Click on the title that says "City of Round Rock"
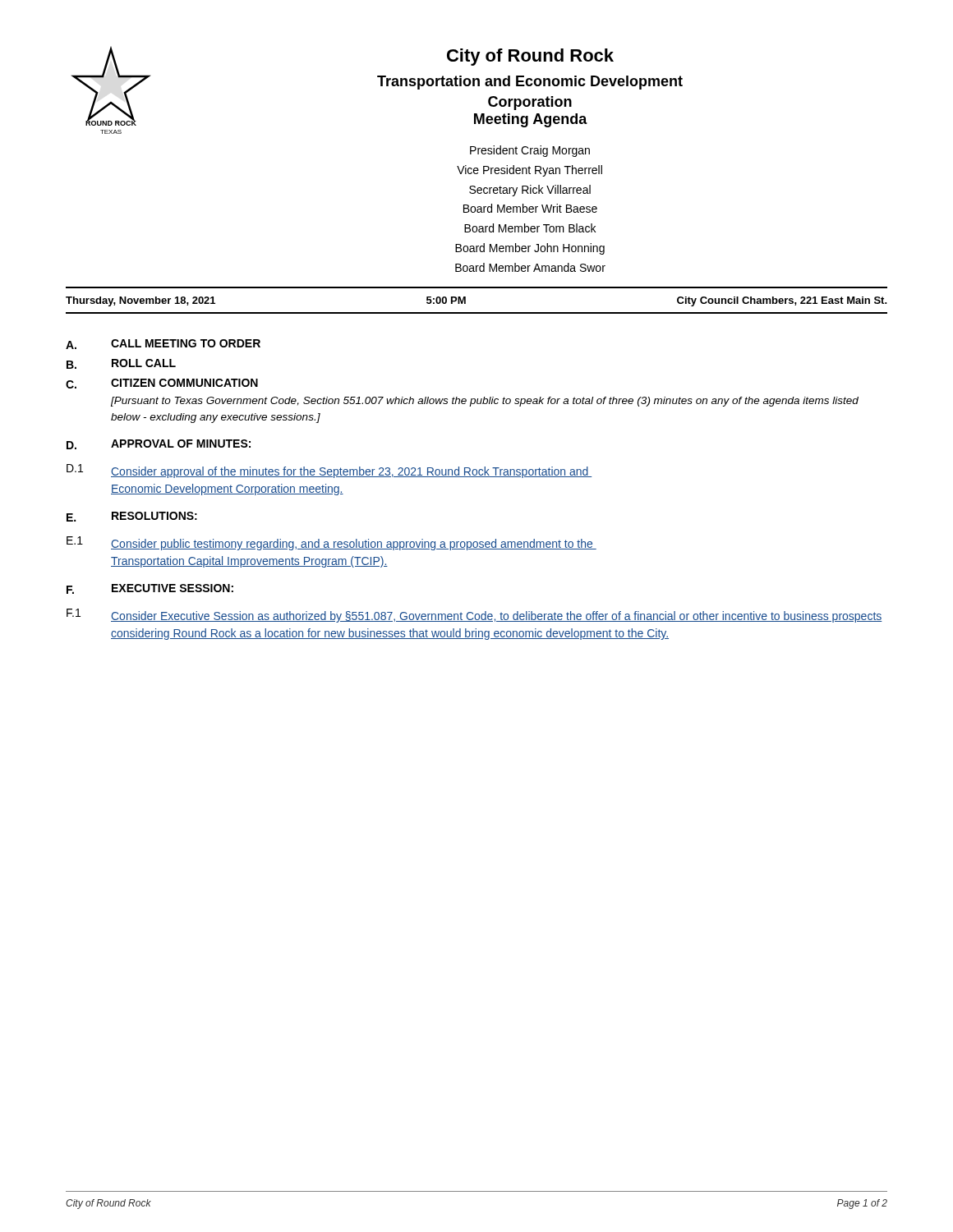953x1232 pixels. point(530,55)
